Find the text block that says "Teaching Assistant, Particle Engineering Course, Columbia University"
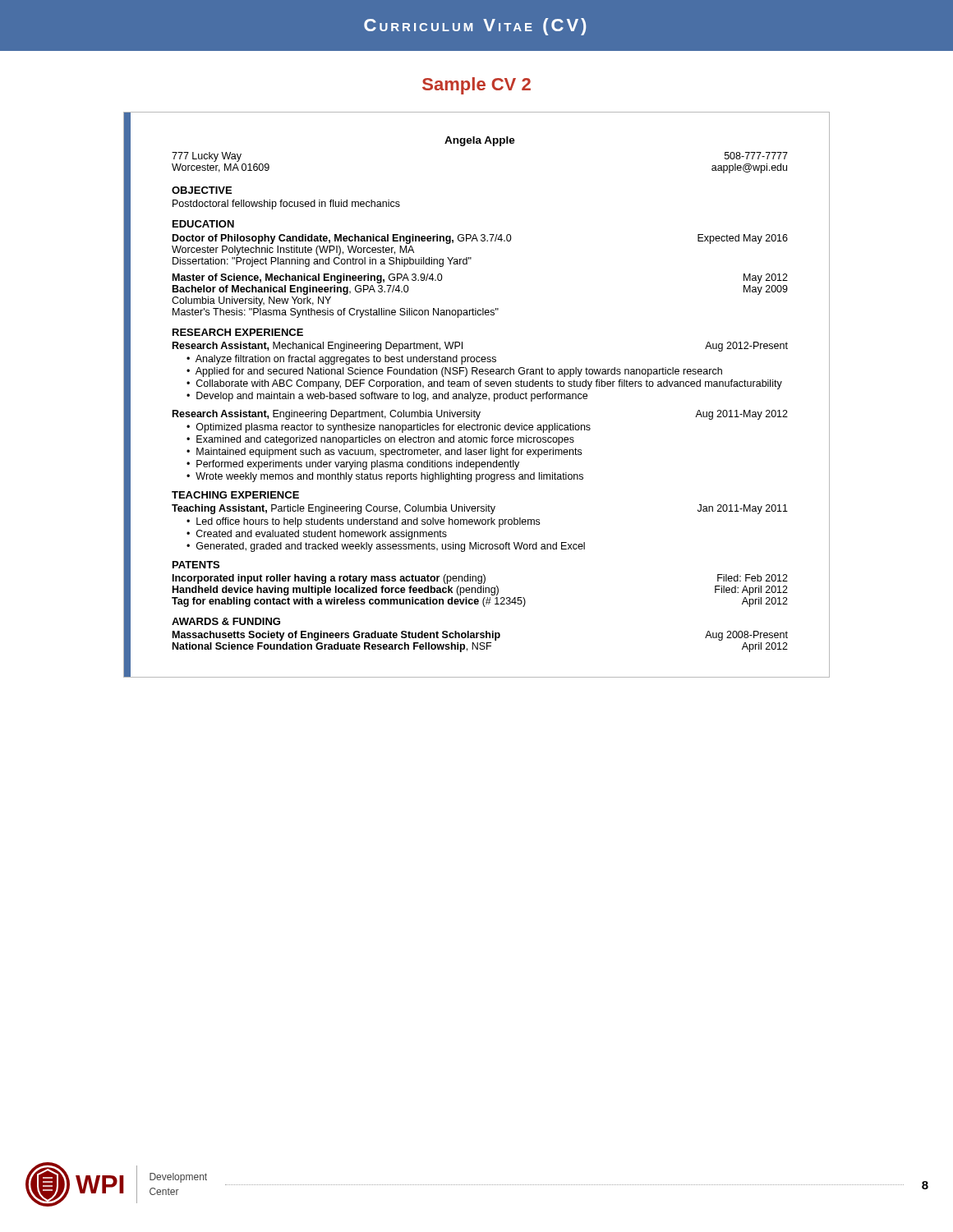The image size is (953, 1232). click(x=480, y=508)
